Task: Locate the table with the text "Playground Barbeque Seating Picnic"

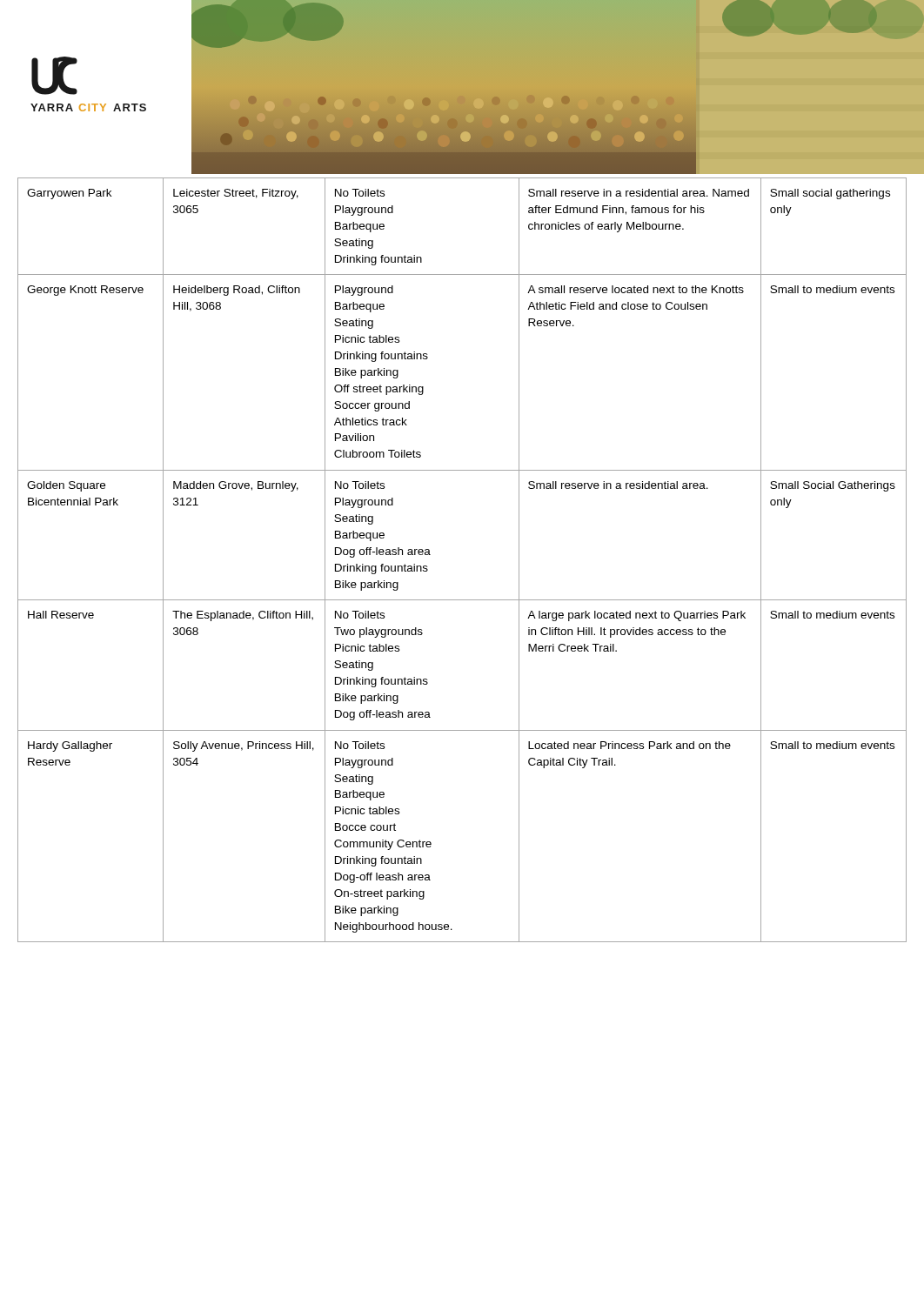Action: (462, 560)
